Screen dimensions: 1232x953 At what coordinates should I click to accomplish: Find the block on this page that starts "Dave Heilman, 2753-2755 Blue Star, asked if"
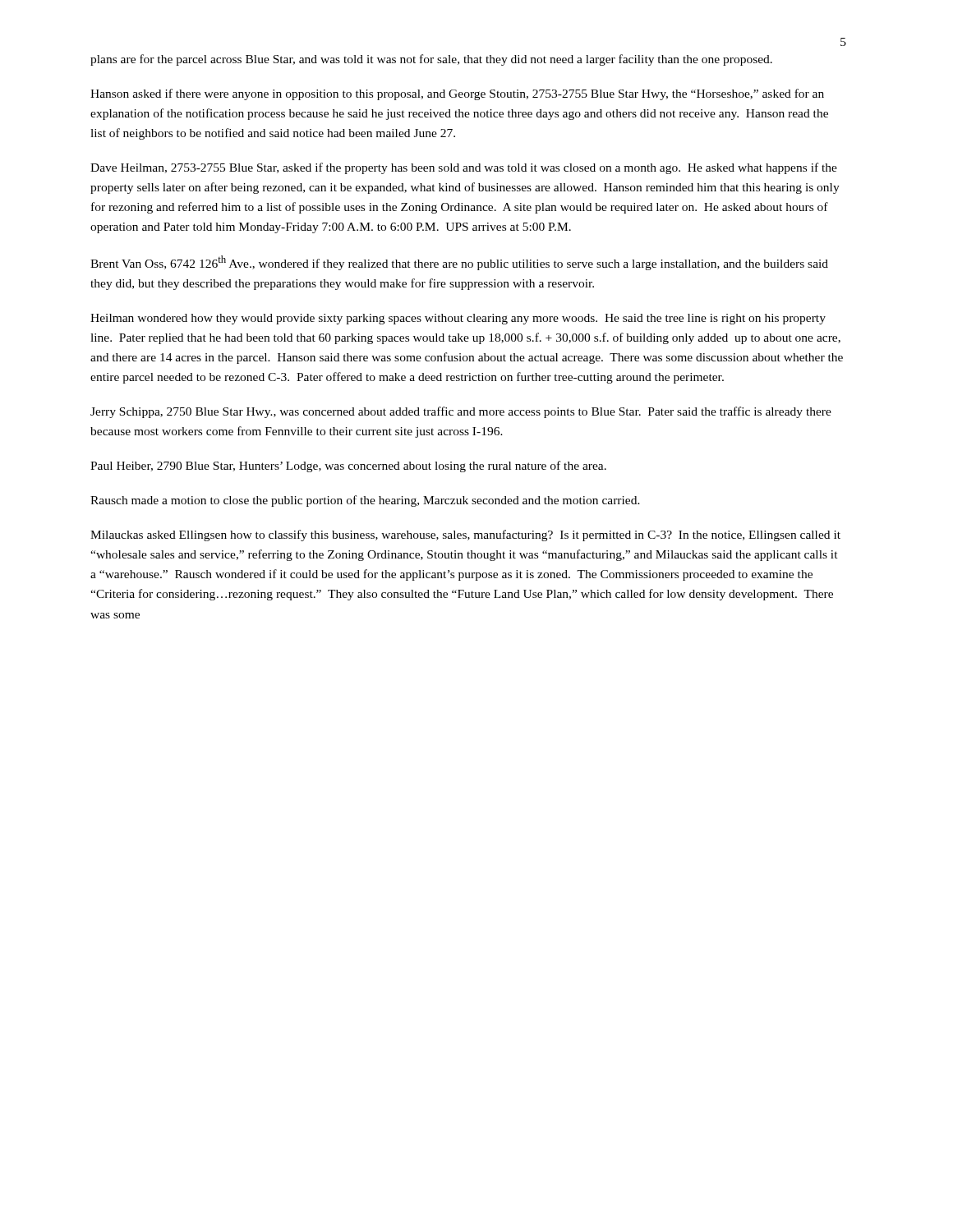coord(465,197)
